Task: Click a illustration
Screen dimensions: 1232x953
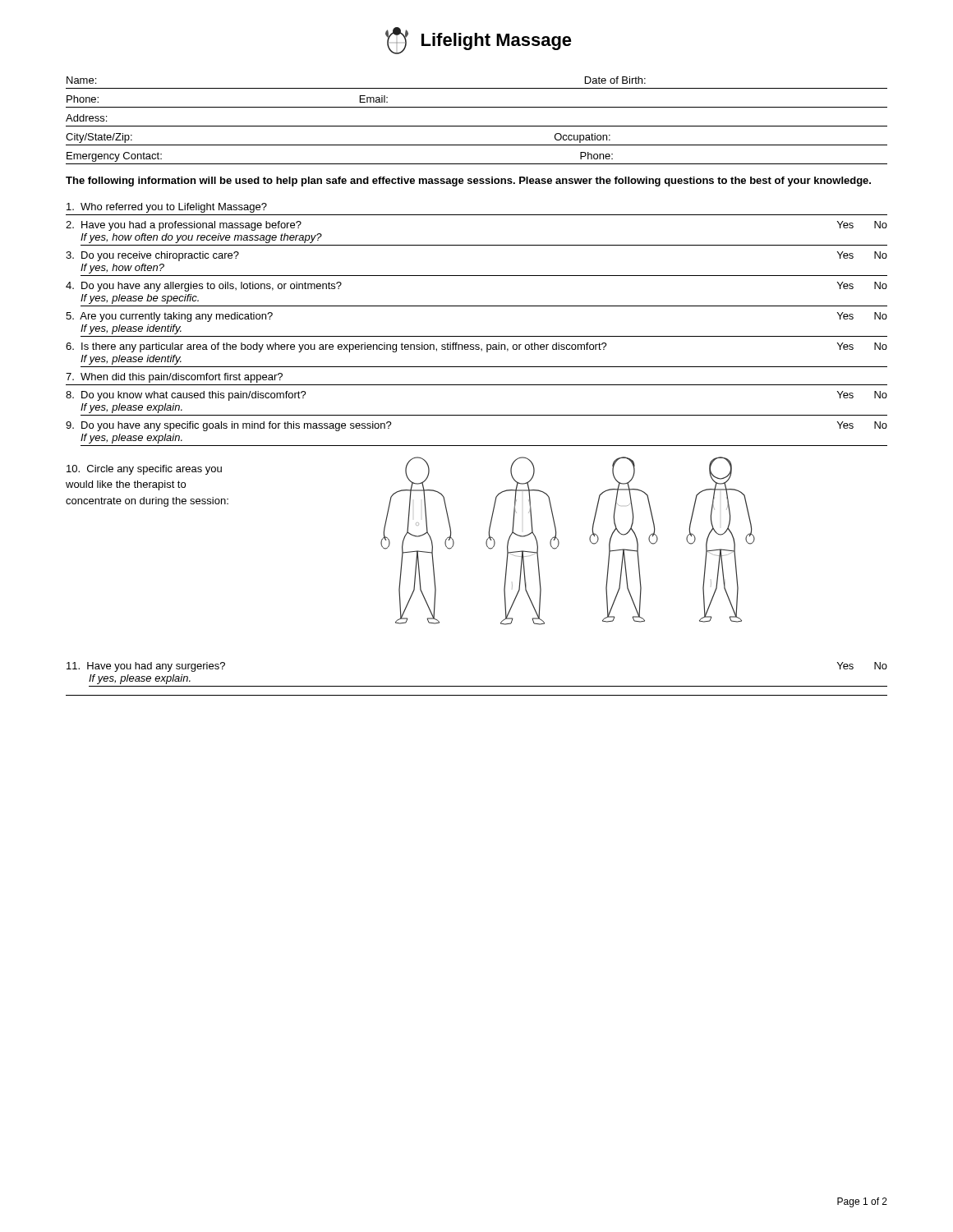Action: tap(563, 540)
